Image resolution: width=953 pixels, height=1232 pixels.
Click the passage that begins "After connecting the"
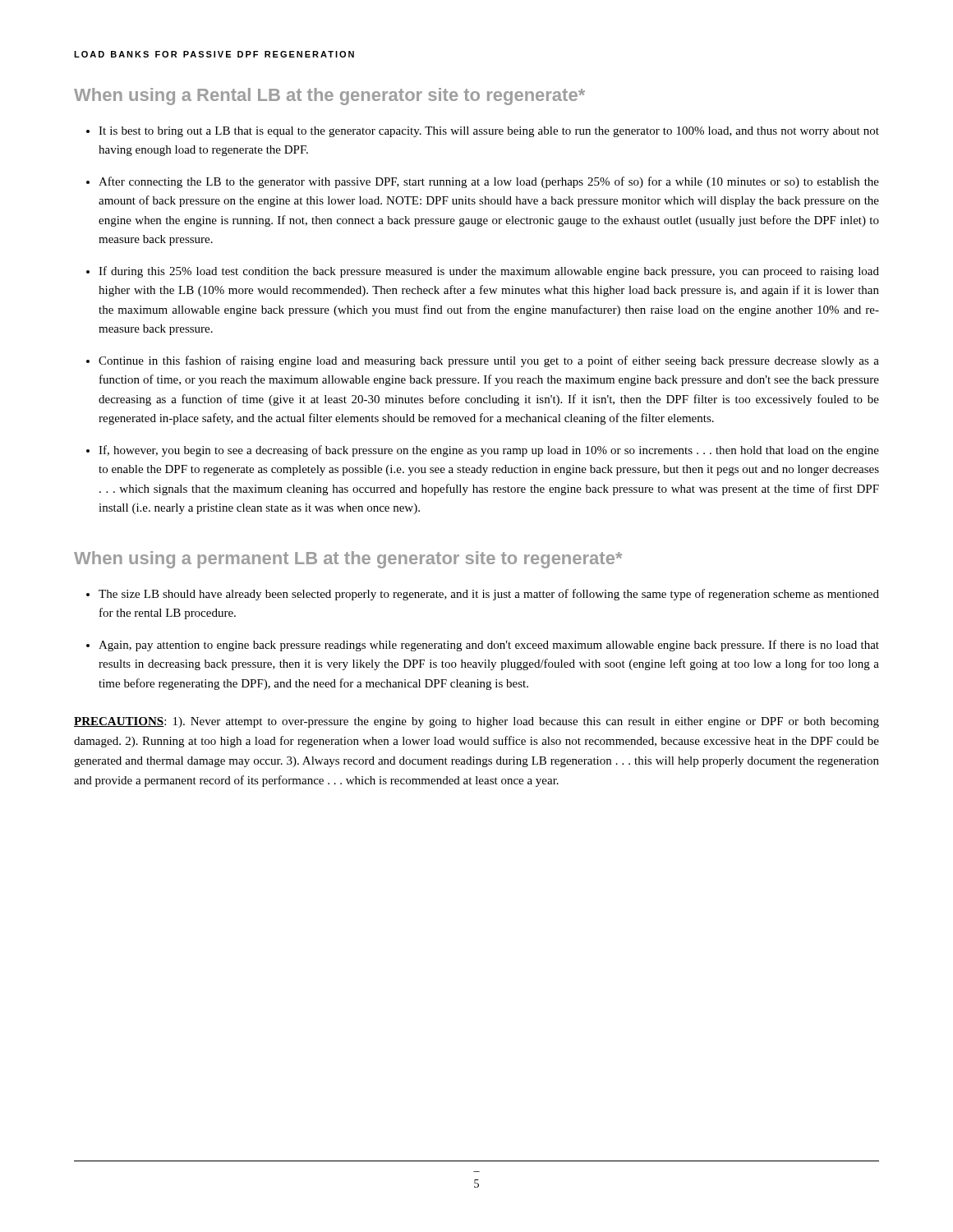pyautogui.click(x=489, y=210)
